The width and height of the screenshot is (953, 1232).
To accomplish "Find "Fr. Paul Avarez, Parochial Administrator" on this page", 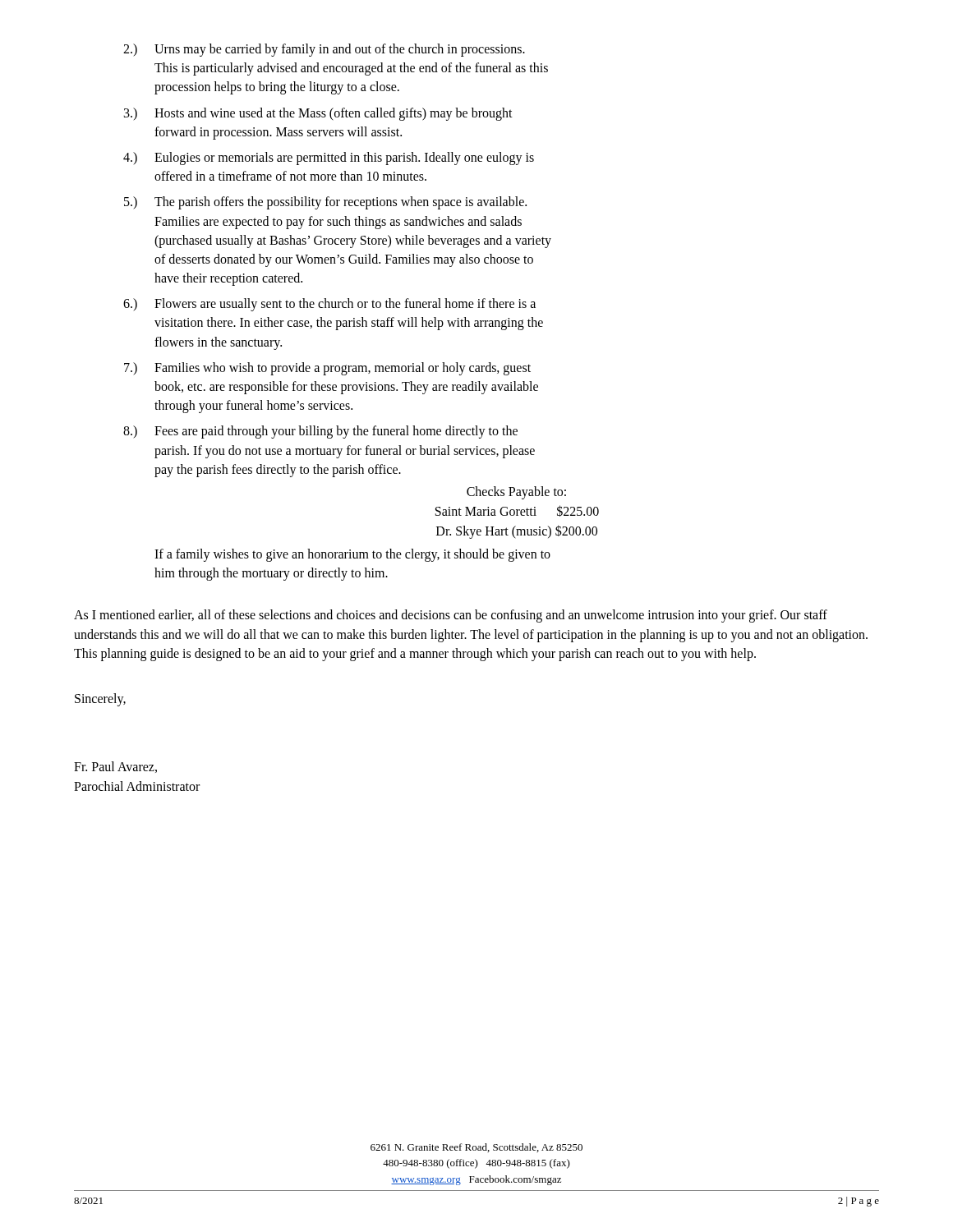I will click(137, 777).
